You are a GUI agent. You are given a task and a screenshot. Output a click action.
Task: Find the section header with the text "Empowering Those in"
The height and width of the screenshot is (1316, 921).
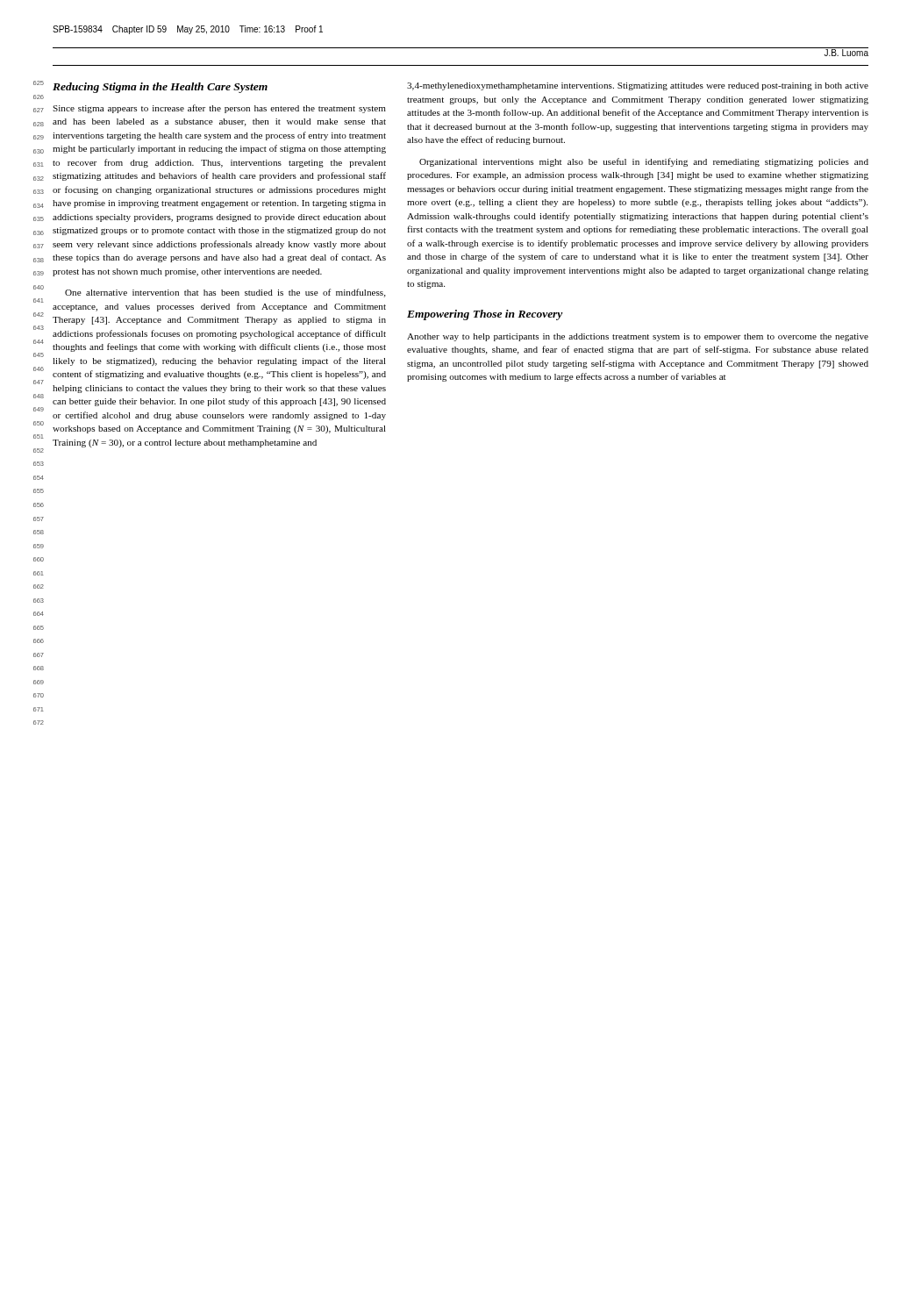(x=485, y=315)
